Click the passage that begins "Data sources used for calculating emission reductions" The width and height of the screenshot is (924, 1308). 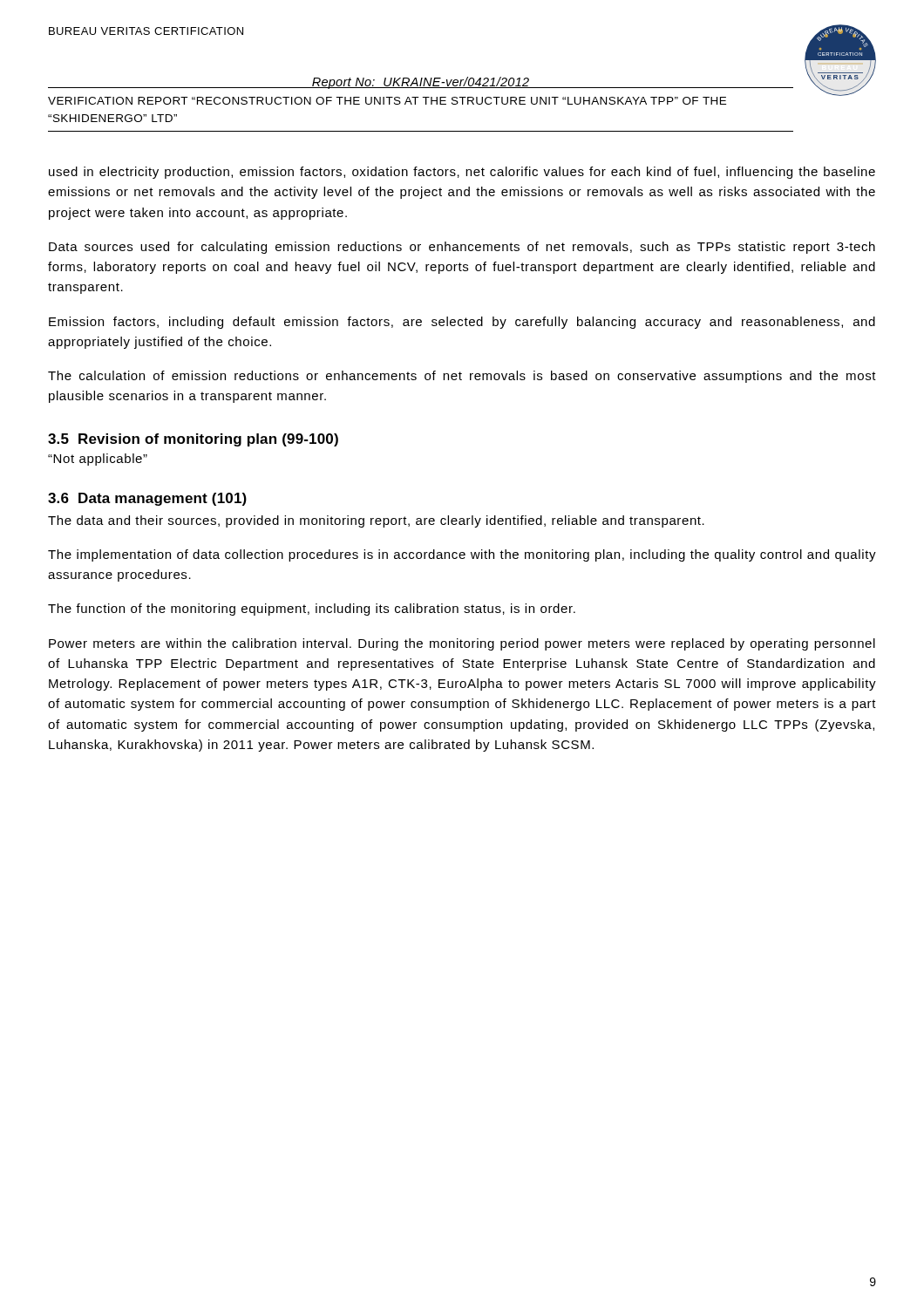pyautogui.click(x=462, y=266)
